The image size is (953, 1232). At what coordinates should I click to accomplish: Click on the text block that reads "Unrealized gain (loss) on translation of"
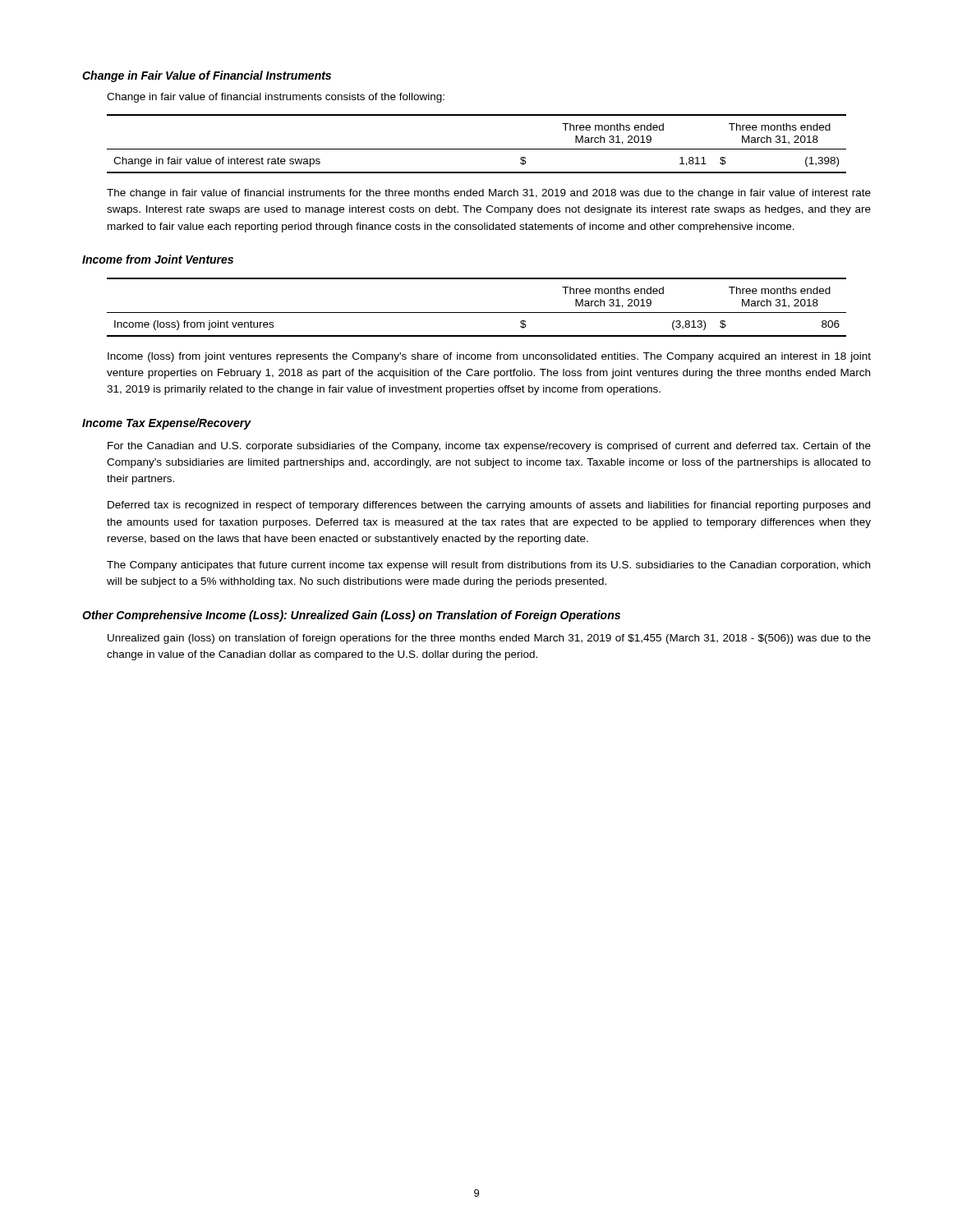pos(489,646)
